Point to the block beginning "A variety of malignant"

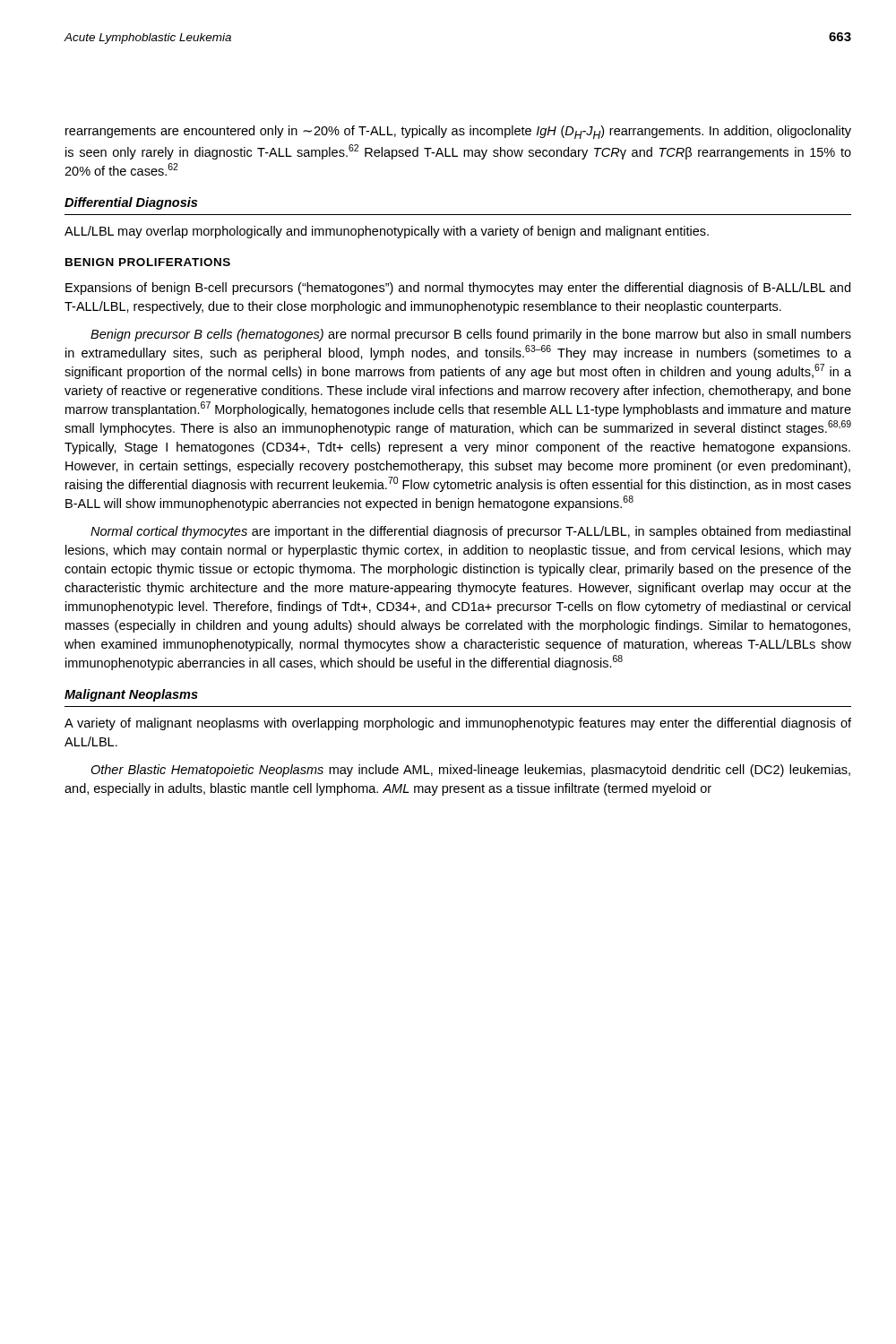point(458,733)
